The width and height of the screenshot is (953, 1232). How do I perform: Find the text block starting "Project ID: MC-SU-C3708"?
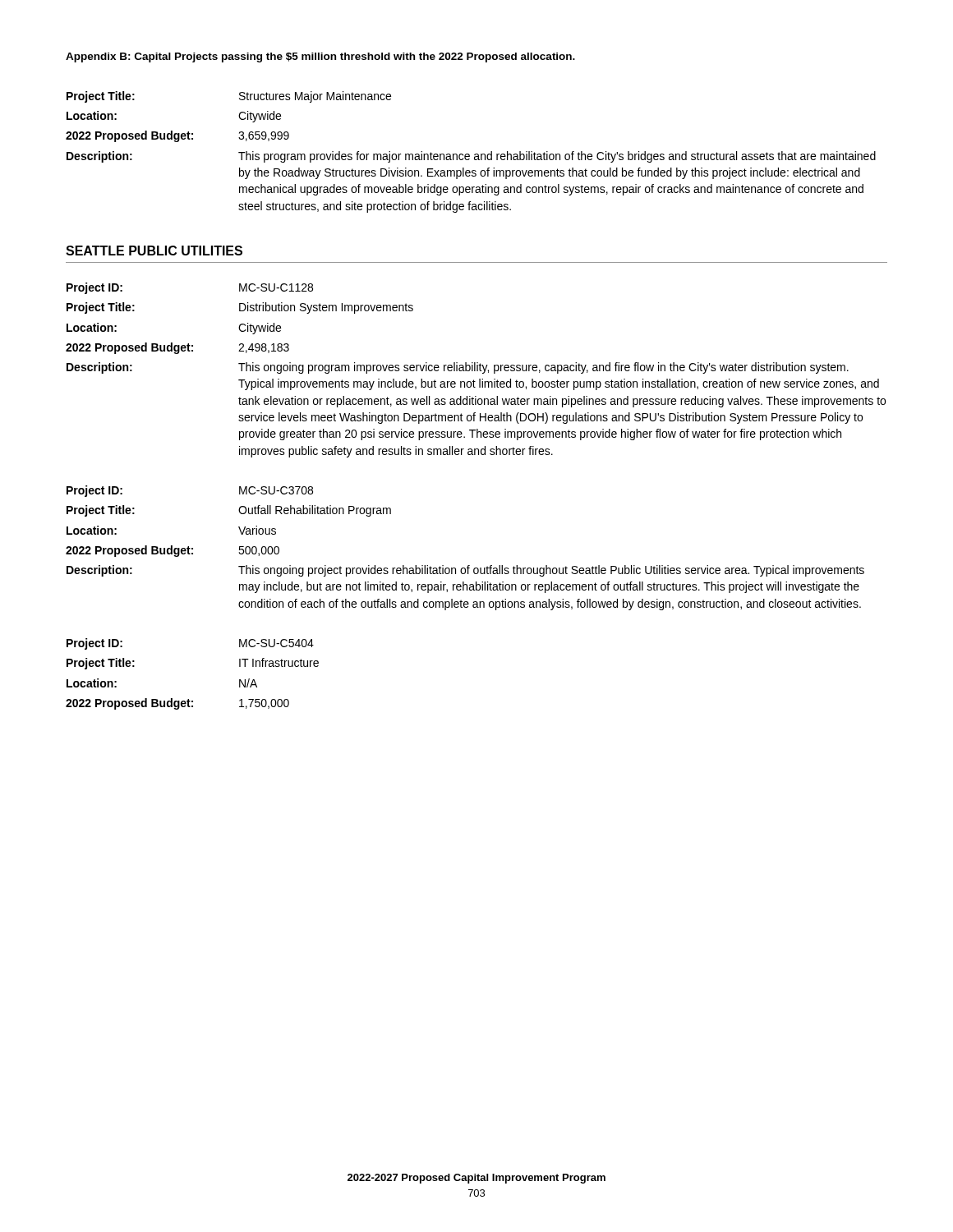pyautogui.click(x=97, y=491)
